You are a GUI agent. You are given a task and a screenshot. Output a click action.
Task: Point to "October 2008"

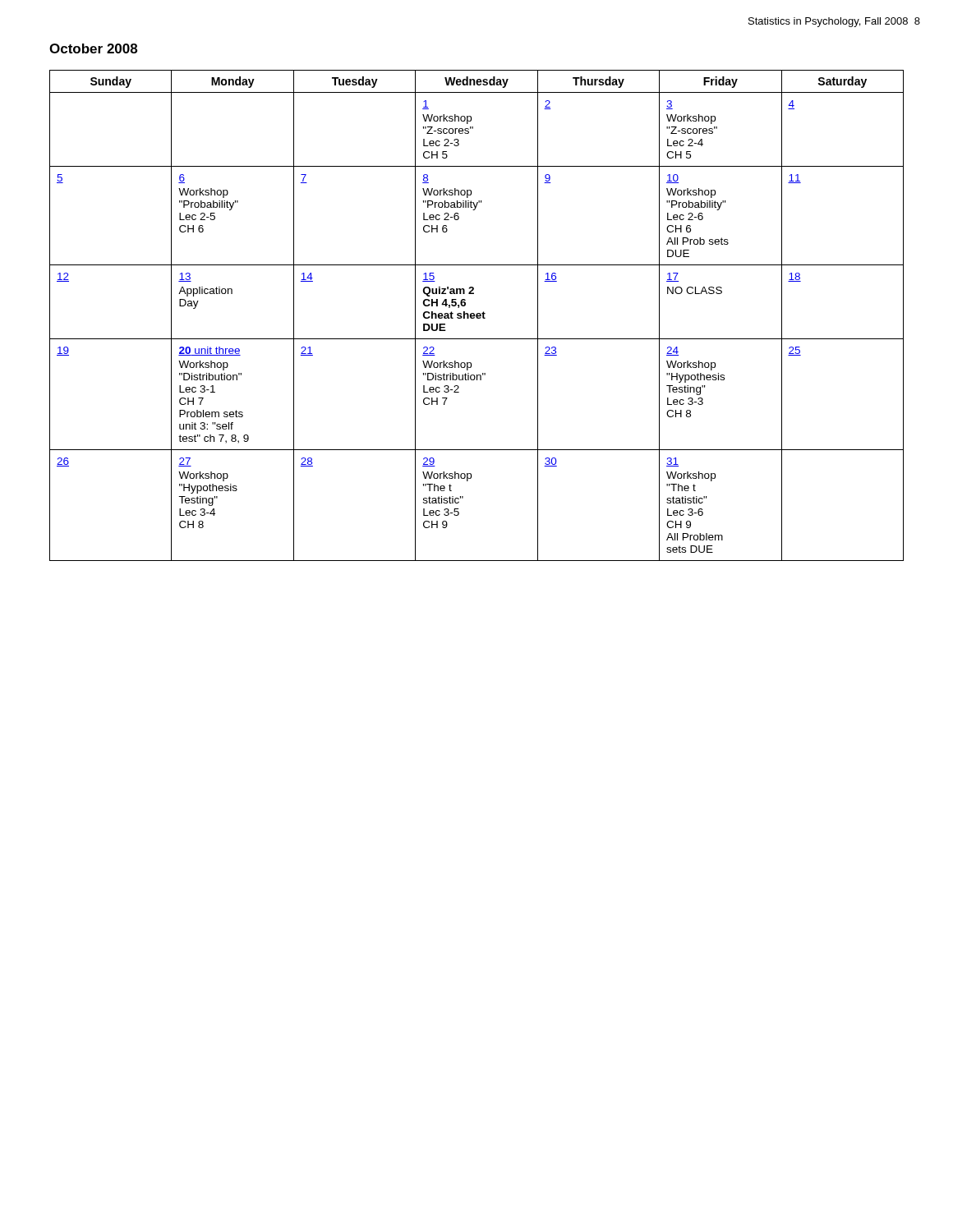94,49
